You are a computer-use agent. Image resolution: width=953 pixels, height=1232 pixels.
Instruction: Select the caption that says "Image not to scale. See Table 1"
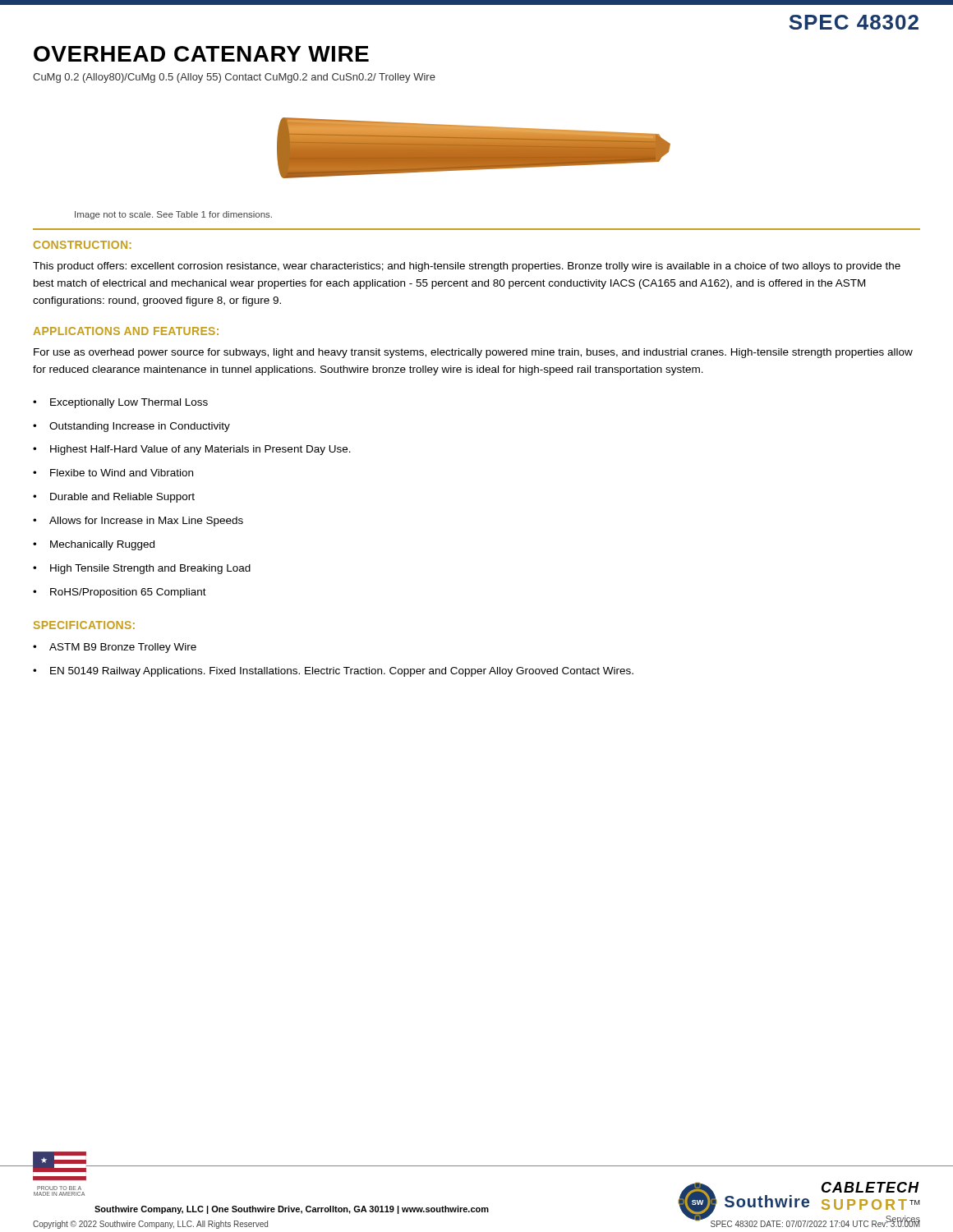173,214
